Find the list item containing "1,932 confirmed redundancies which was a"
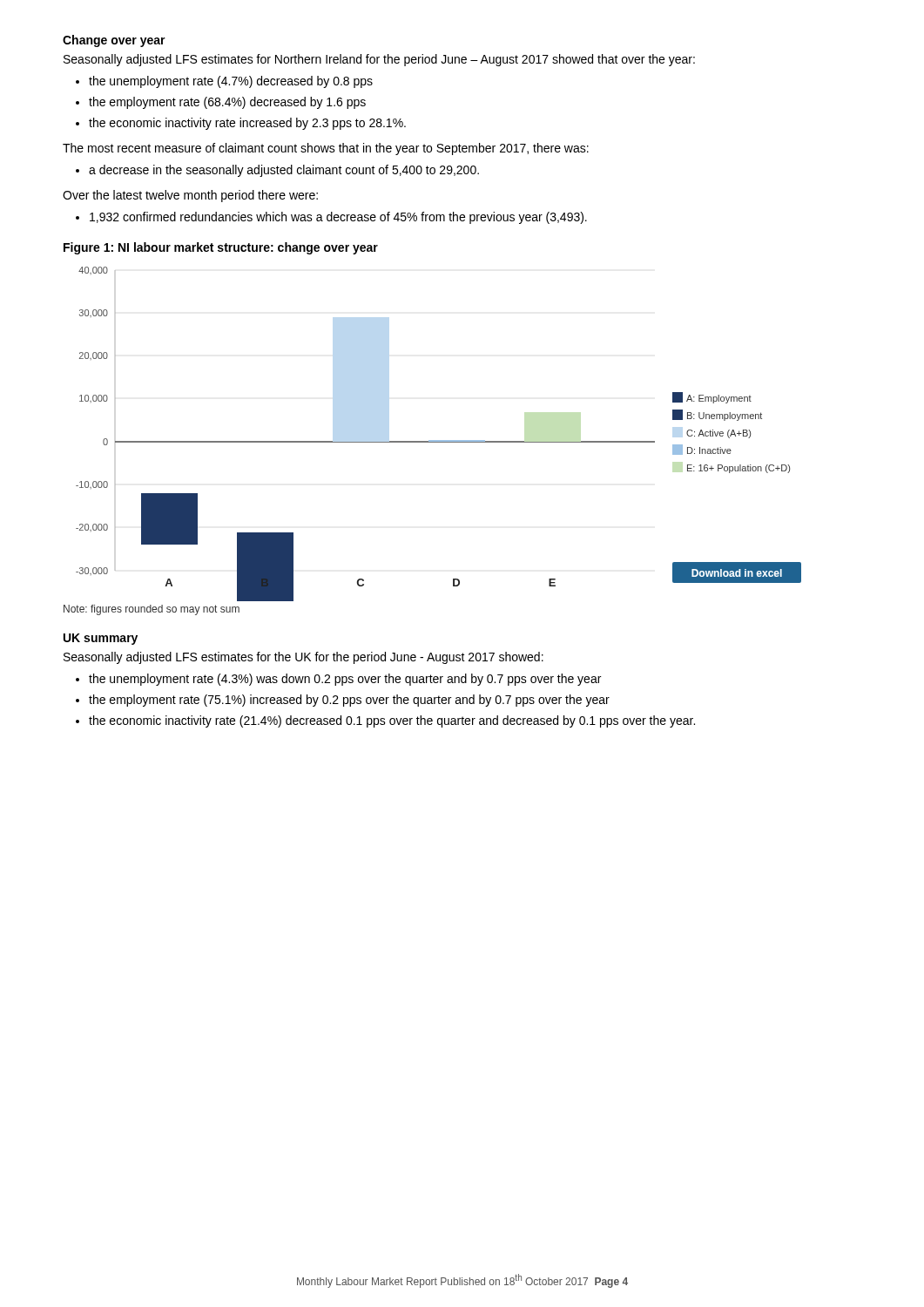The image size is (924, 1307). pos(462,217)
